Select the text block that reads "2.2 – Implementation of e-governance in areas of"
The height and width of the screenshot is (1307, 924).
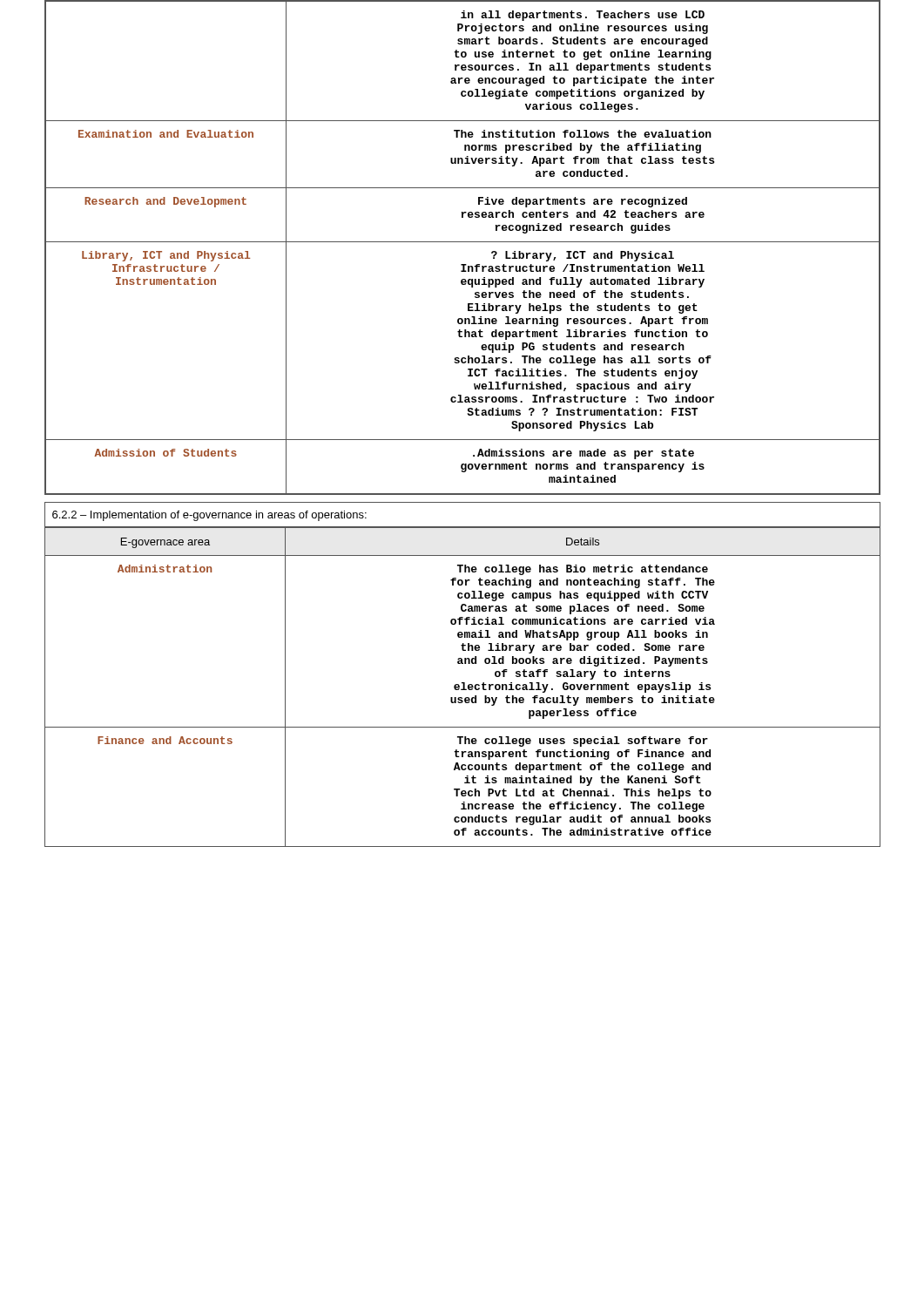click(209, 515)
